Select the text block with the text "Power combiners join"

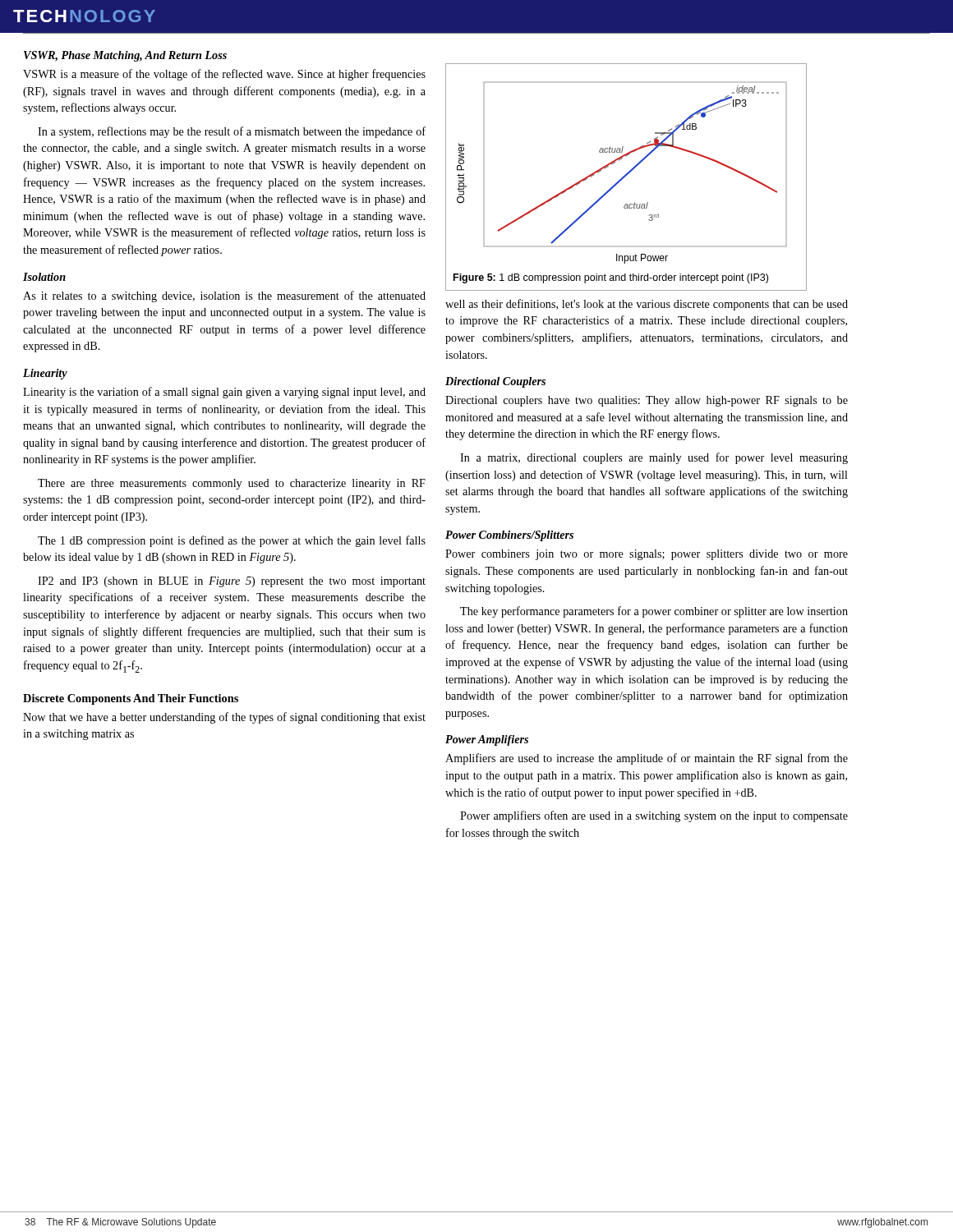pyautogui.click(x=647, y=634)
